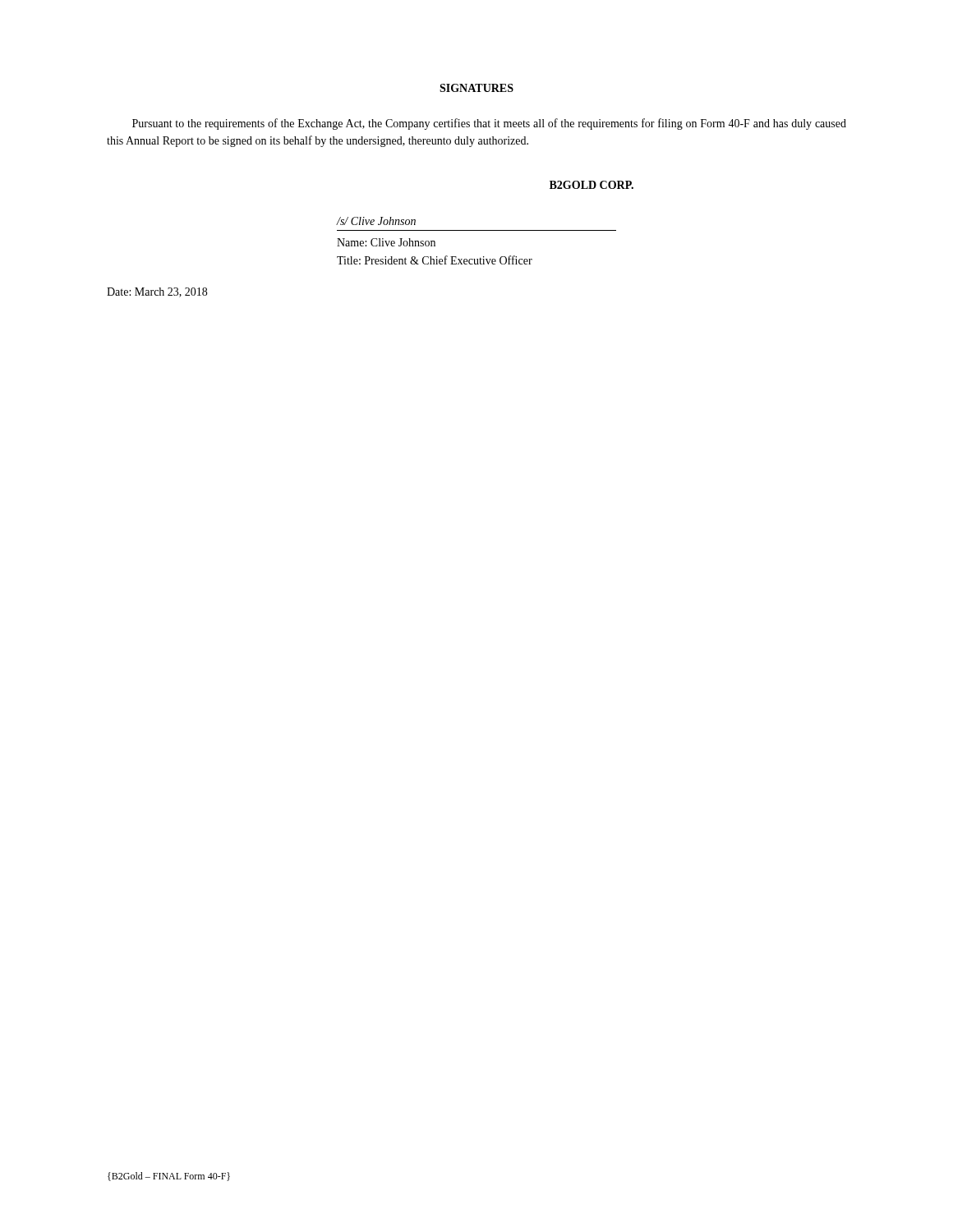This screenshot has height=1232, width=953.
Task: Find the text block starting "Date: March 23, 2018"
Action: [x=157, y=292]
